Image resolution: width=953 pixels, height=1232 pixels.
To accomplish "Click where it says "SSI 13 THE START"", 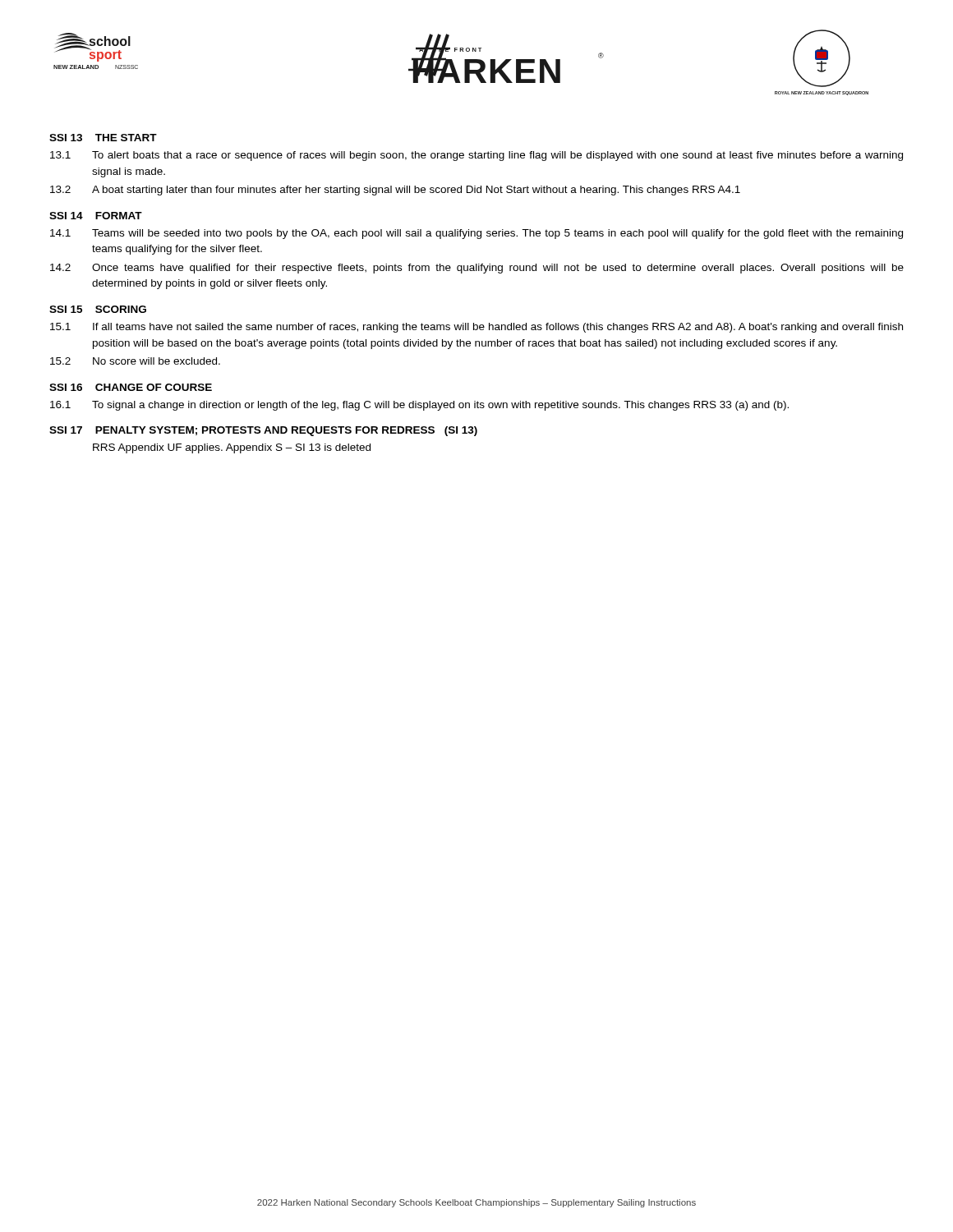I will pos(103,138).
